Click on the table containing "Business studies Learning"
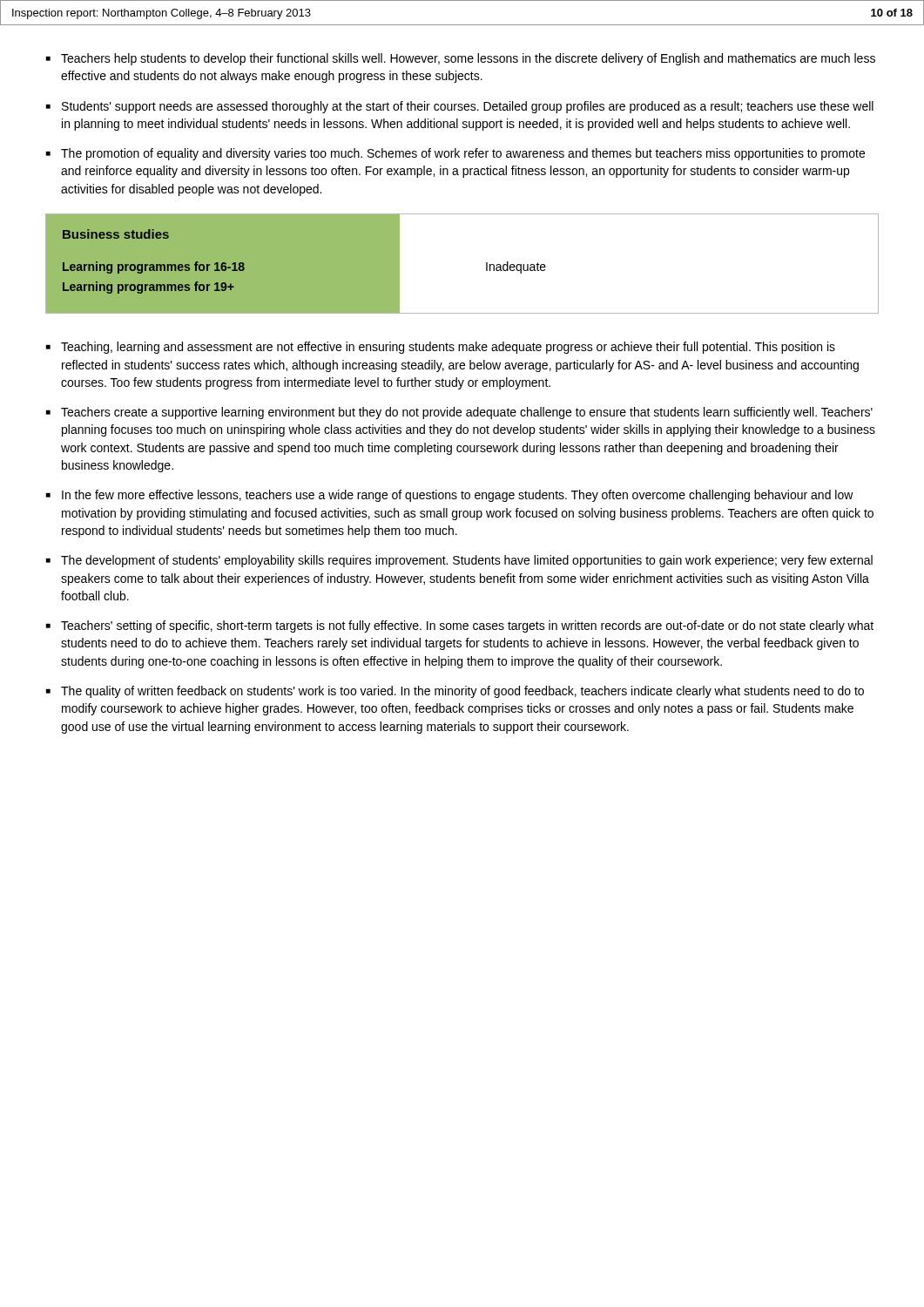The image size is (924, 1307). coord(462,264)
